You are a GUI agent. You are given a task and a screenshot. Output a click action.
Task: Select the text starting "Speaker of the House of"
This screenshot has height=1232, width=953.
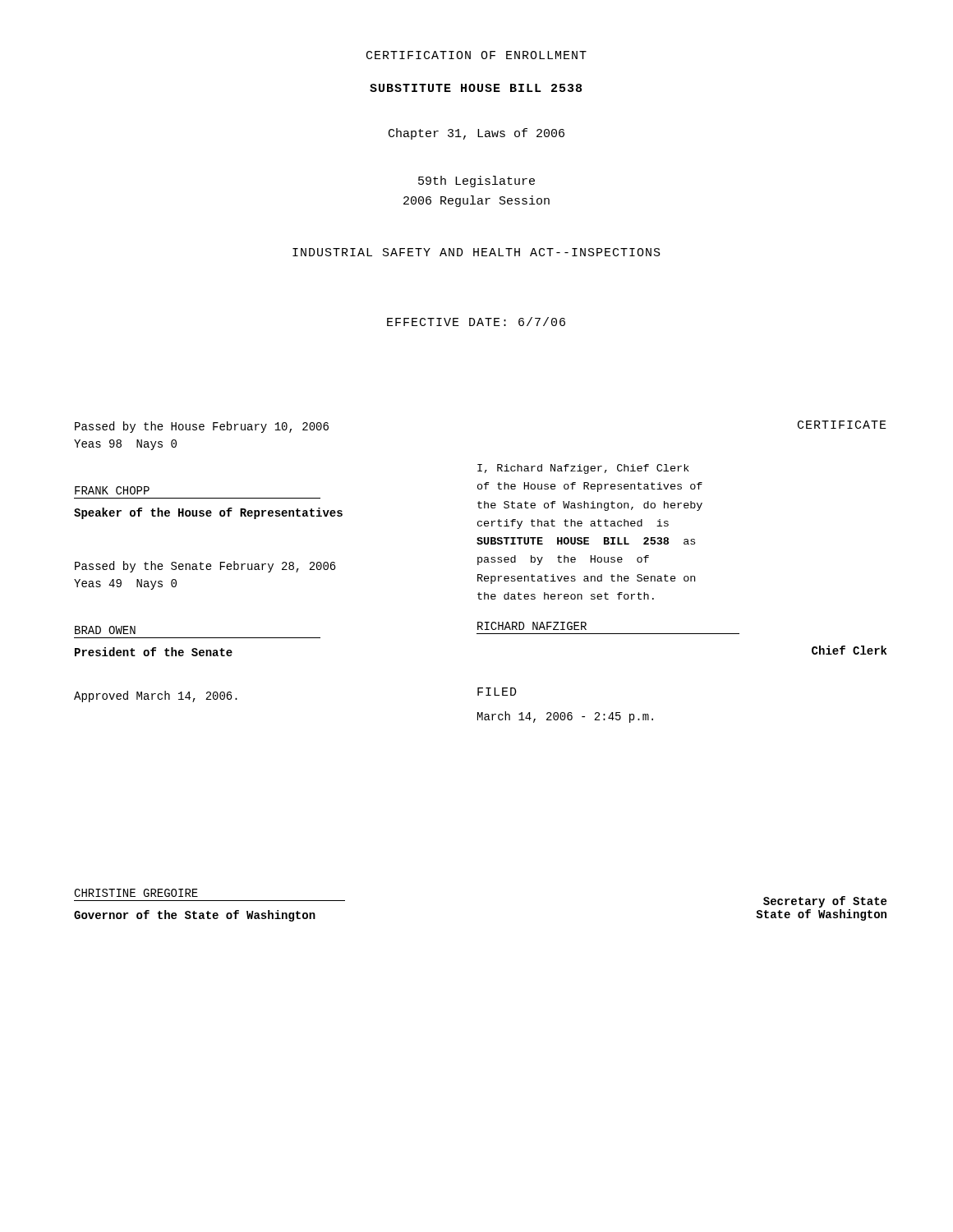(209, 513)
